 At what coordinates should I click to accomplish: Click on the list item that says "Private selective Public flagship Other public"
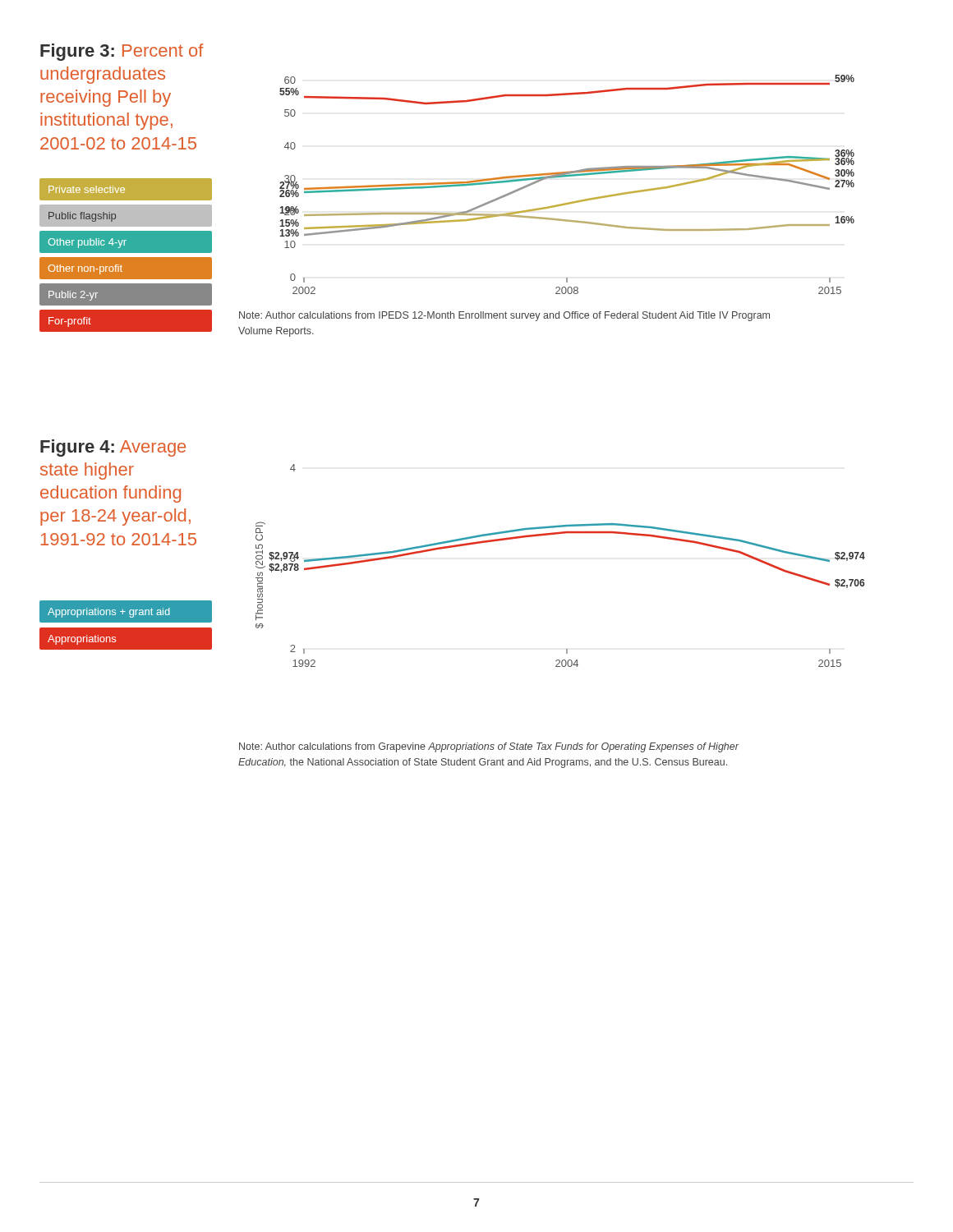tap(126, 255)
